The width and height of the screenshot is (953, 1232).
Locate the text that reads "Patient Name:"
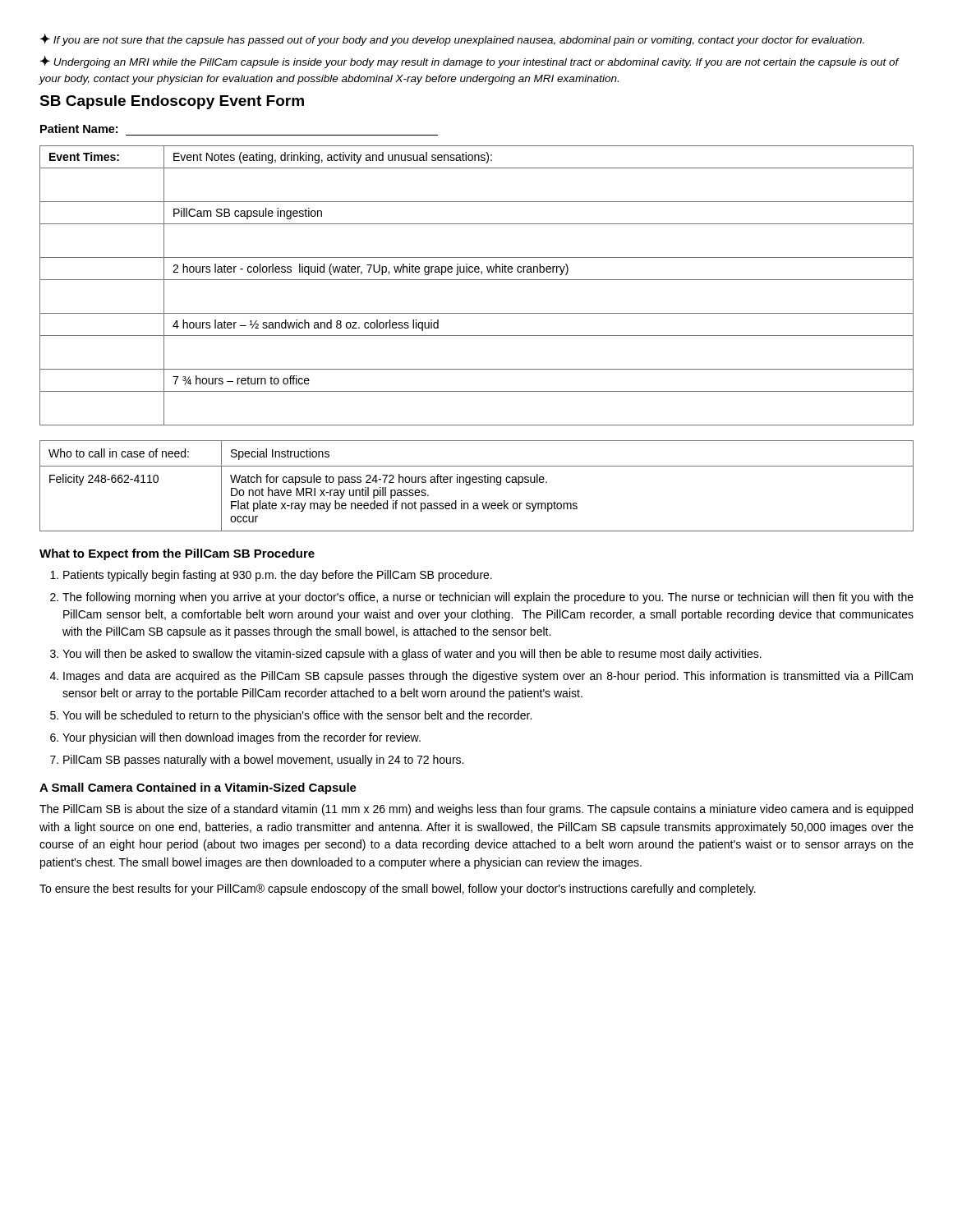239,128
